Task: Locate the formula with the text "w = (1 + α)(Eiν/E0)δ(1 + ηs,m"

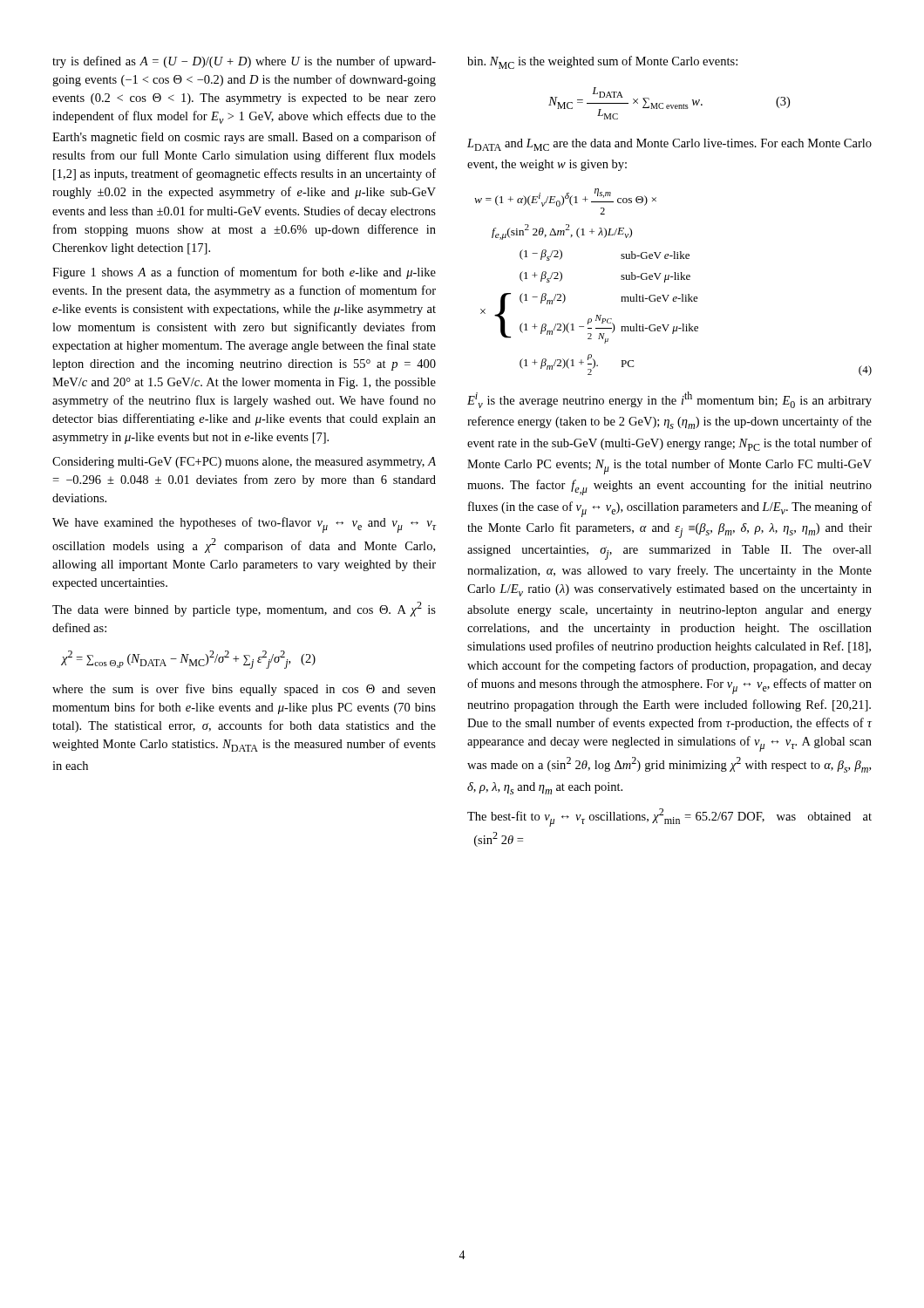Action: pos(673,281)
